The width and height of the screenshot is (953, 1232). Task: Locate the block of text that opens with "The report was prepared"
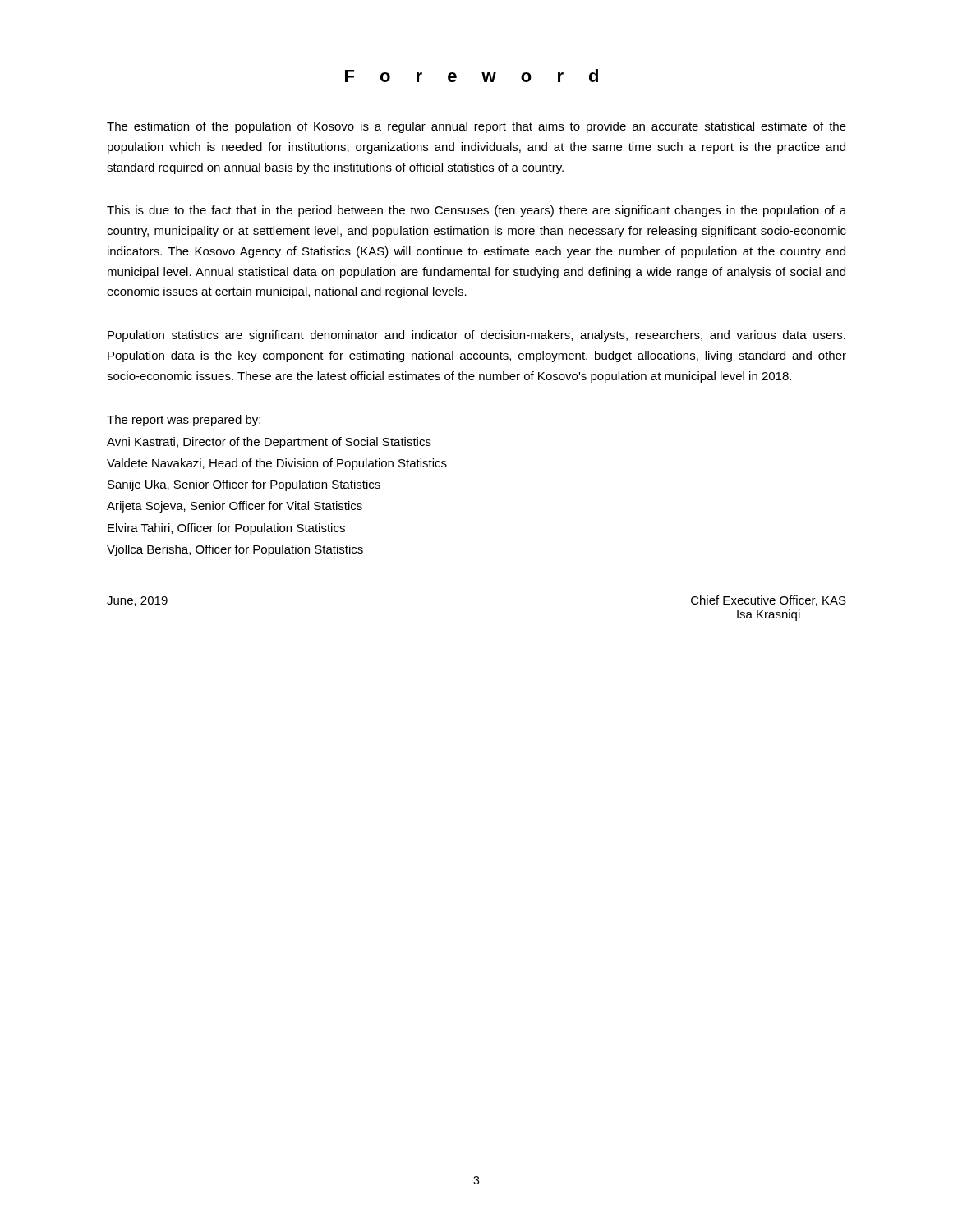coord(277,484)
